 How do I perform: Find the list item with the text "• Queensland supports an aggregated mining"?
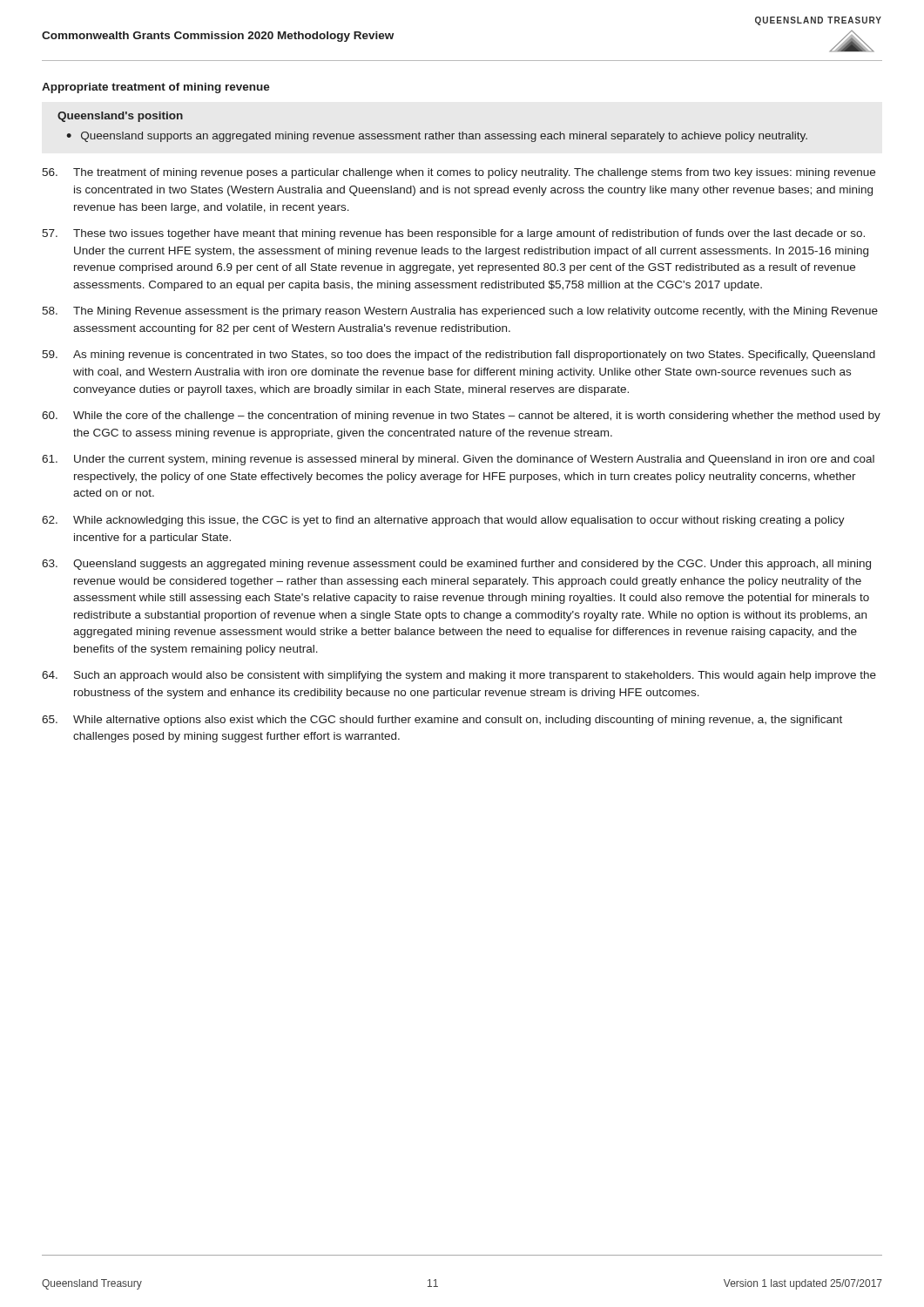click(437, 137)
